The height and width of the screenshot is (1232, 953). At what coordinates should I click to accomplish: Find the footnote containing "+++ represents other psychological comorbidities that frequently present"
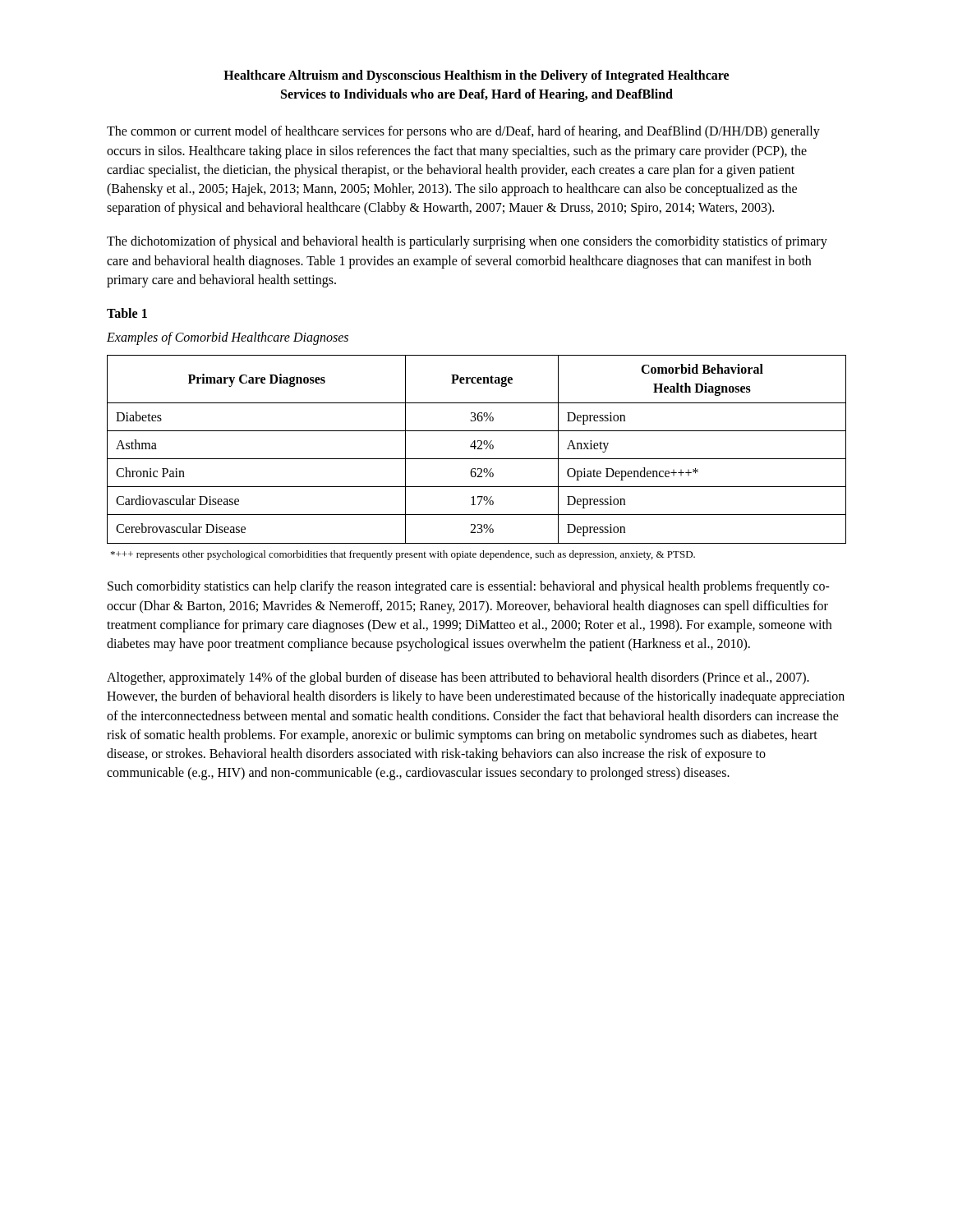403,554
